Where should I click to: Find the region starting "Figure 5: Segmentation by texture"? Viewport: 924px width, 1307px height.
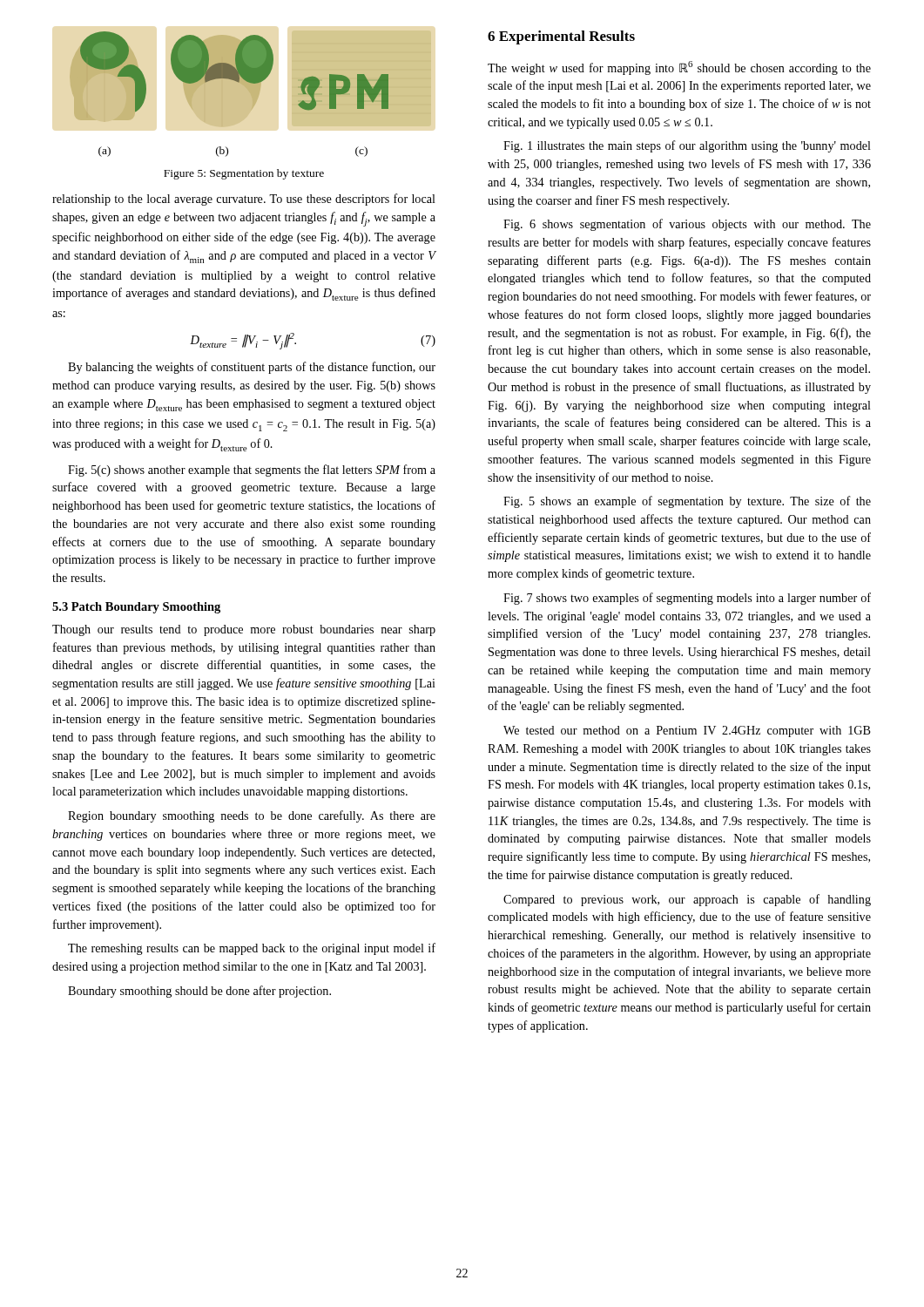(244, 173)
